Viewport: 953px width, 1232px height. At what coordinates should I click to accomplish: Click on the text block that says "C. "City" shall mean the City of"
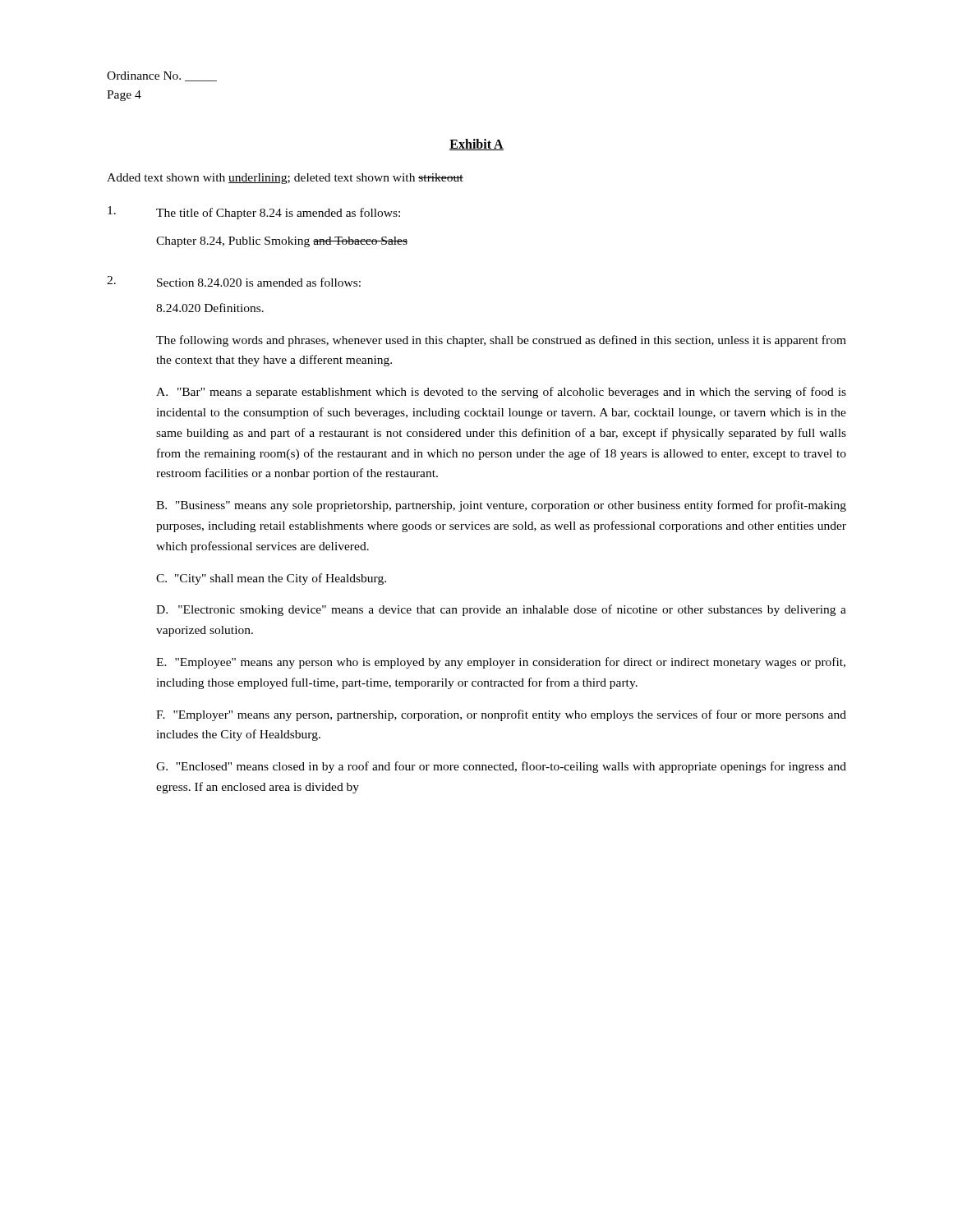tap(271, 579)
